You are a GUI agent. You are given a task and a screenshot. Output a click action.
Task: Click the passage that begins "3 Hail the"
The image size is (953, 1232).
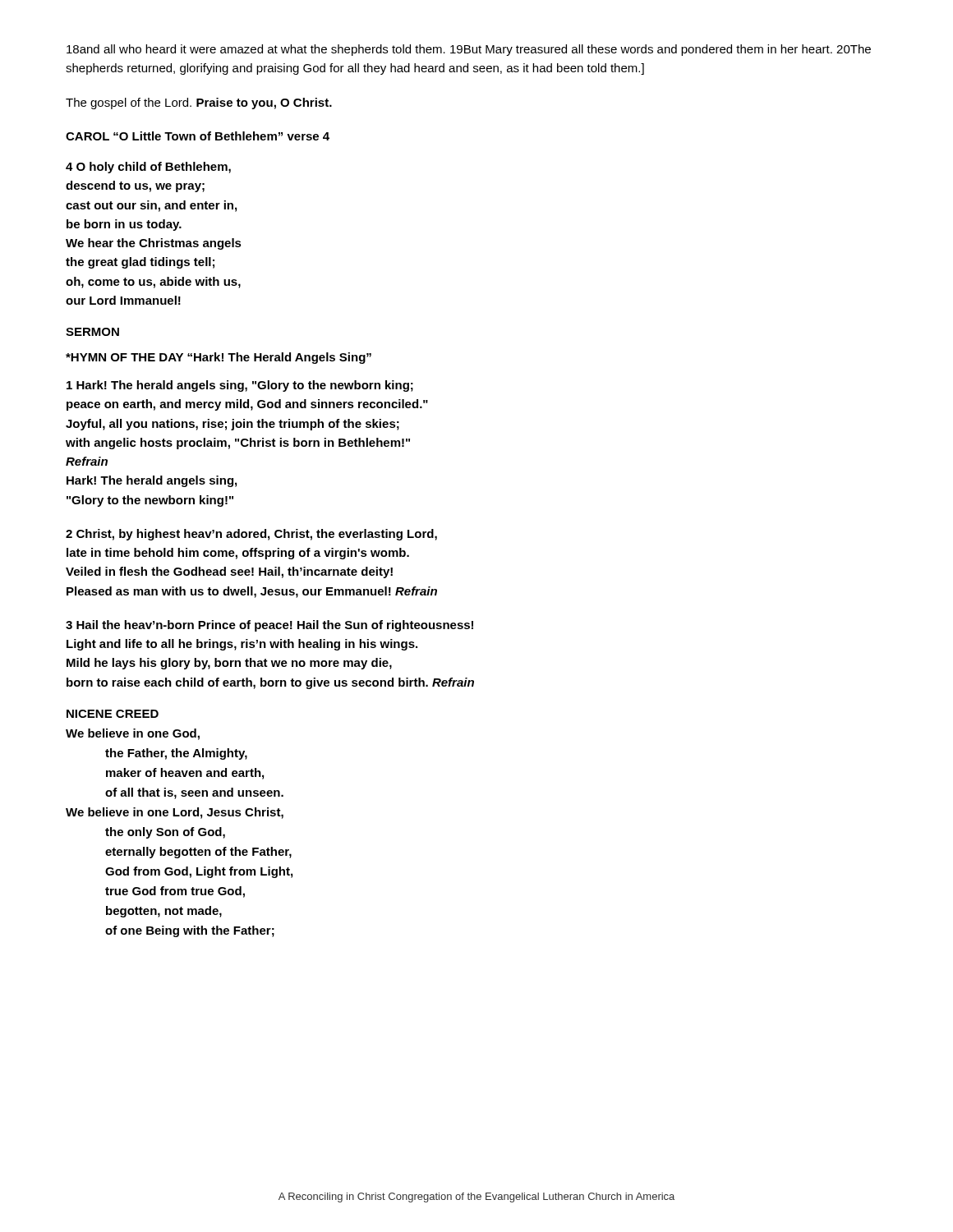270,653
